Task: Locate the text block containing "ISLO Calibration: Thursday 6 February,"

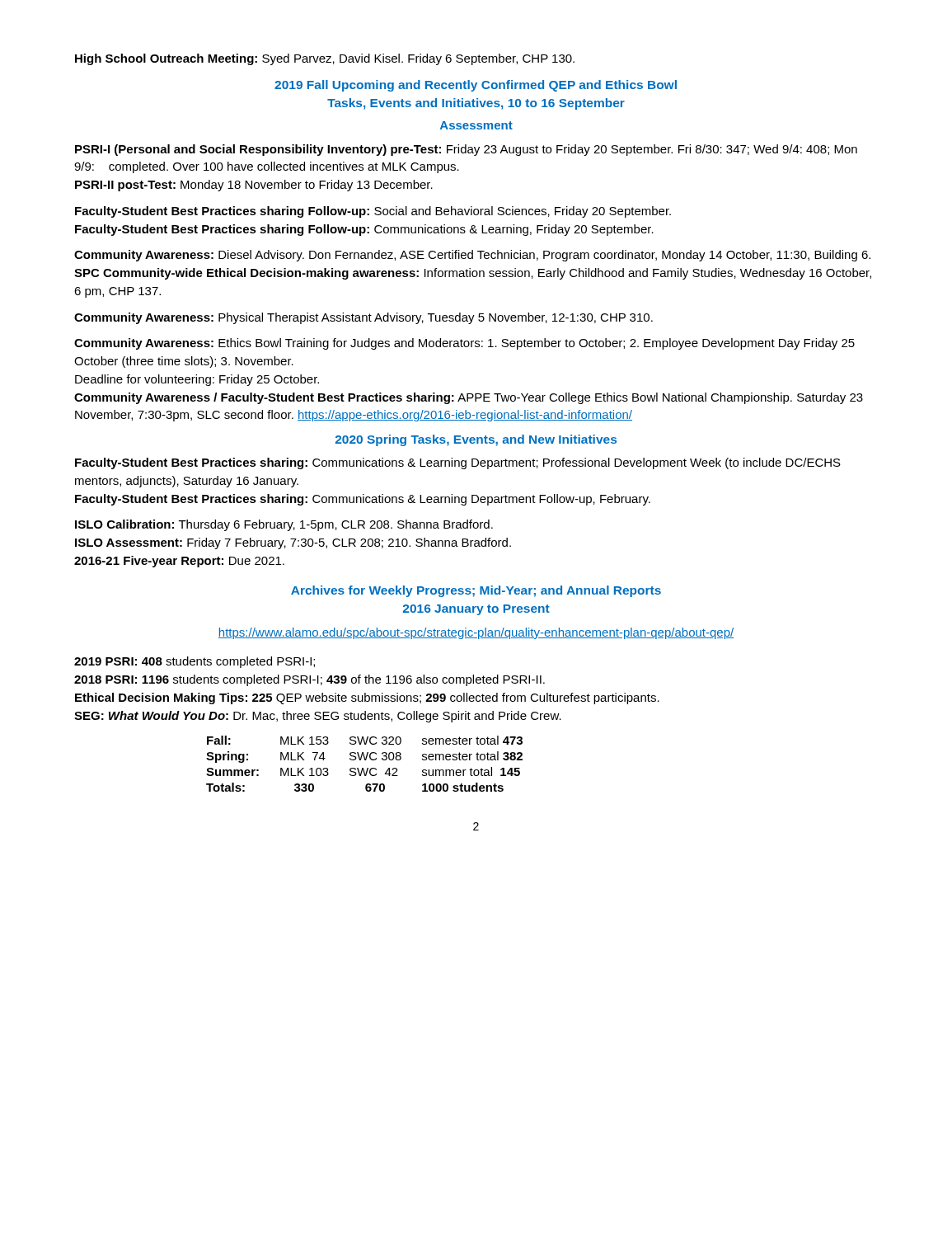Action: (293, 542)
